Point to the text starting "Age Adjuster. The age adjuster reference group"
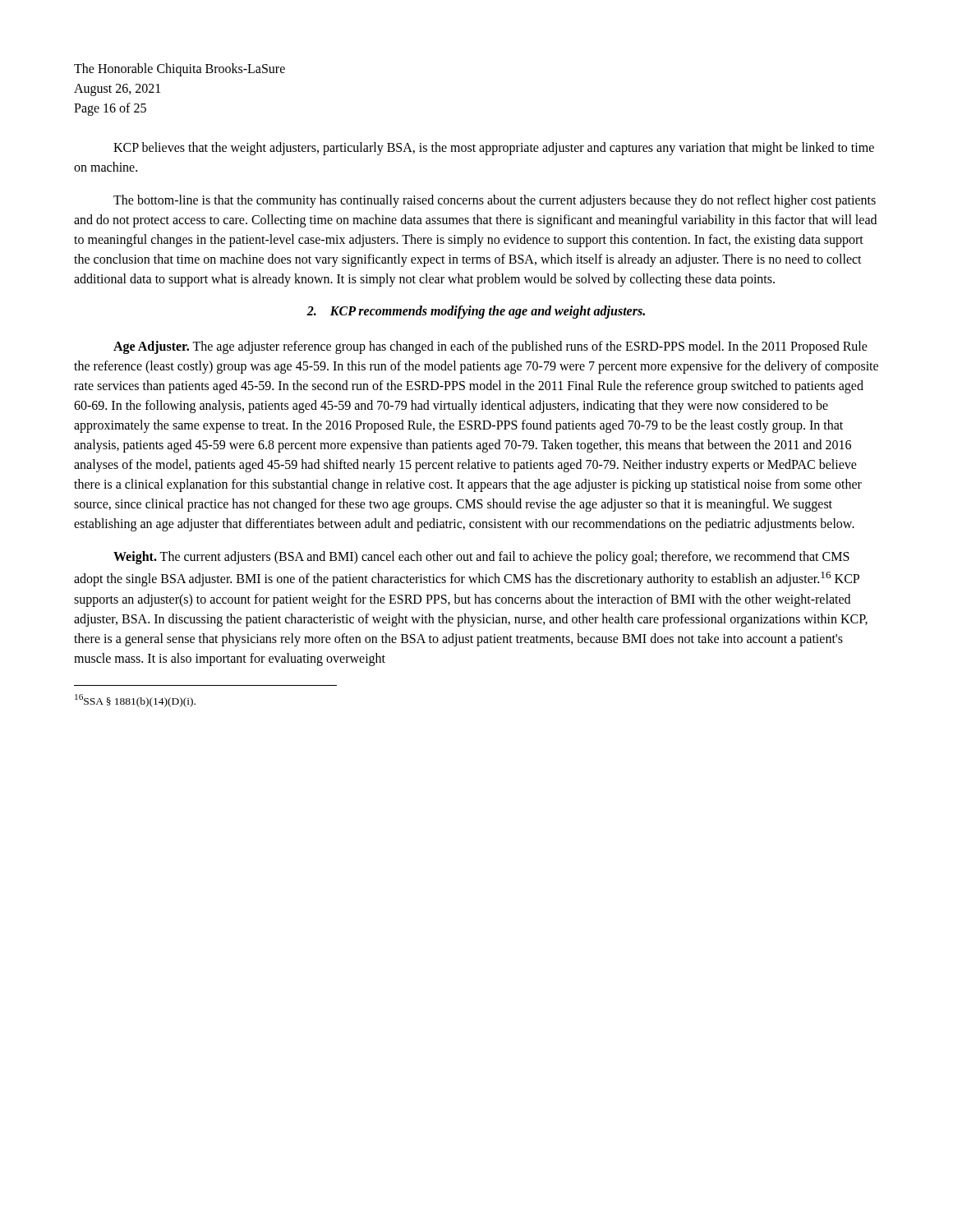 (x=476, y=435)
